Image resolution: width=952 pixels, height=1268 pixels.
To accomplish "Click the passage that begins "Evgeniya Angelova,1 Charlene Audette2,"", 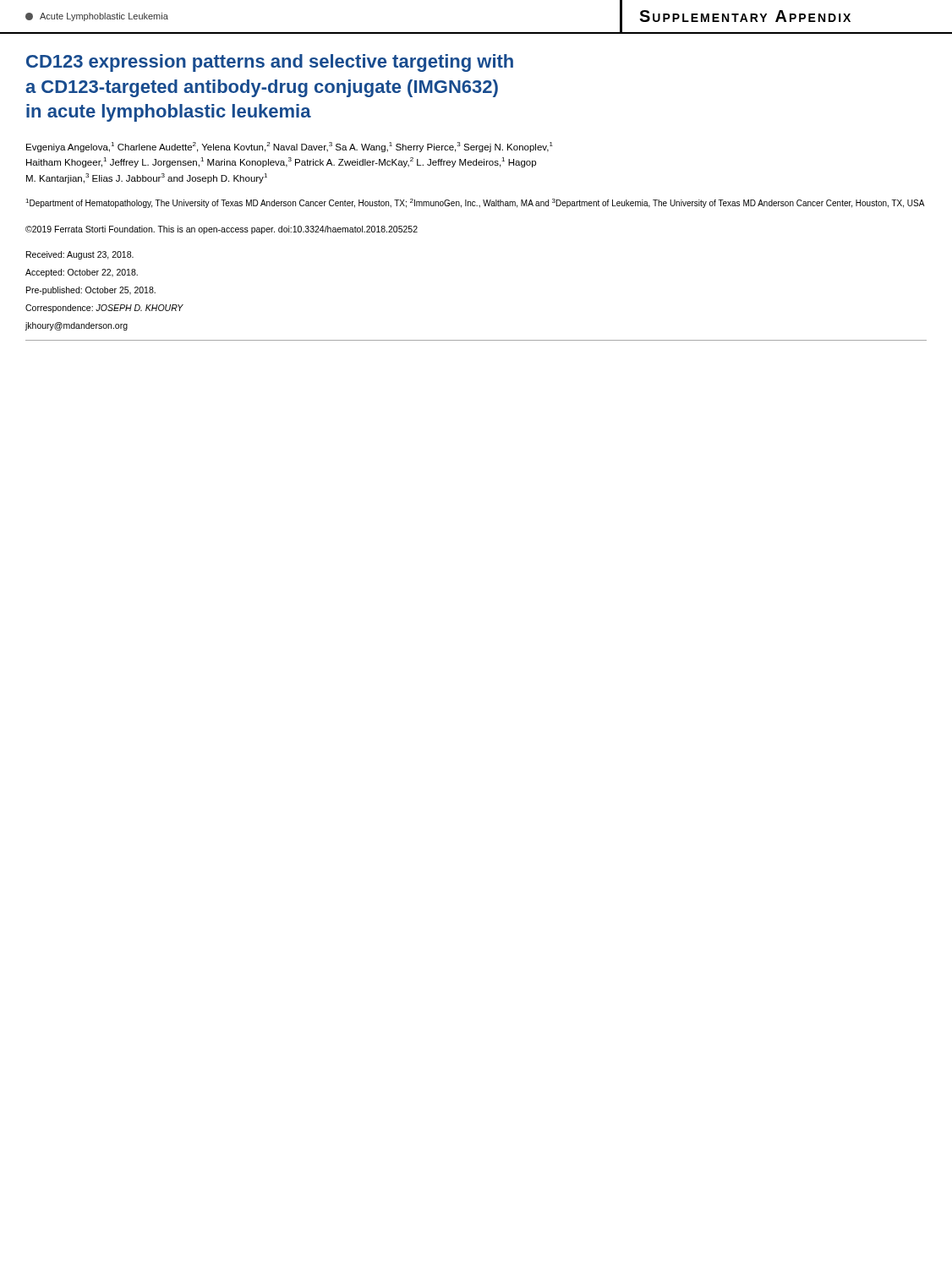I will tap(289, 162).
